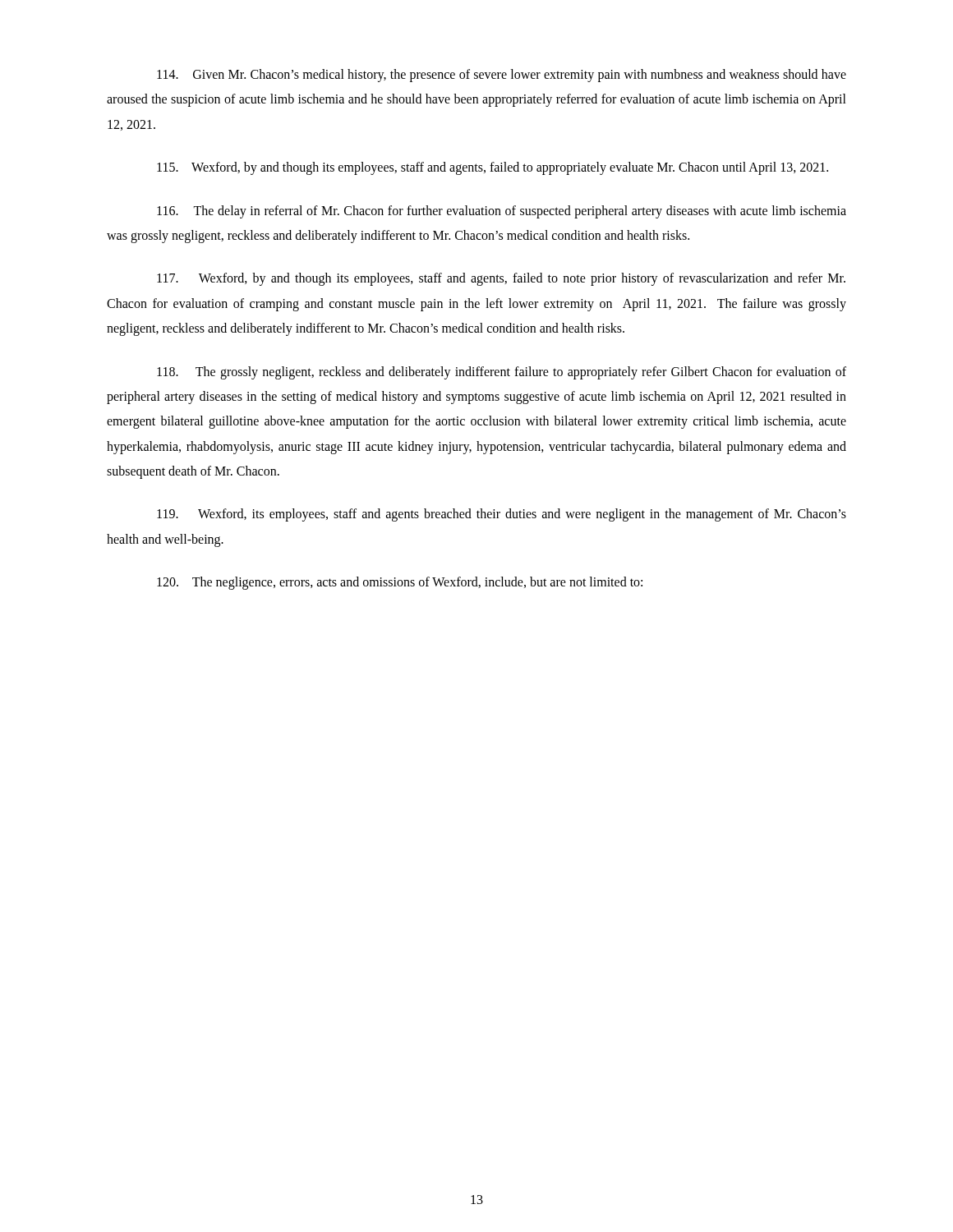The width and height of the screenshot is (953, 1232).
Task: Point to the block beginning "The negligence, errors, acts and omissions"
Action: [x=476, y=583]
